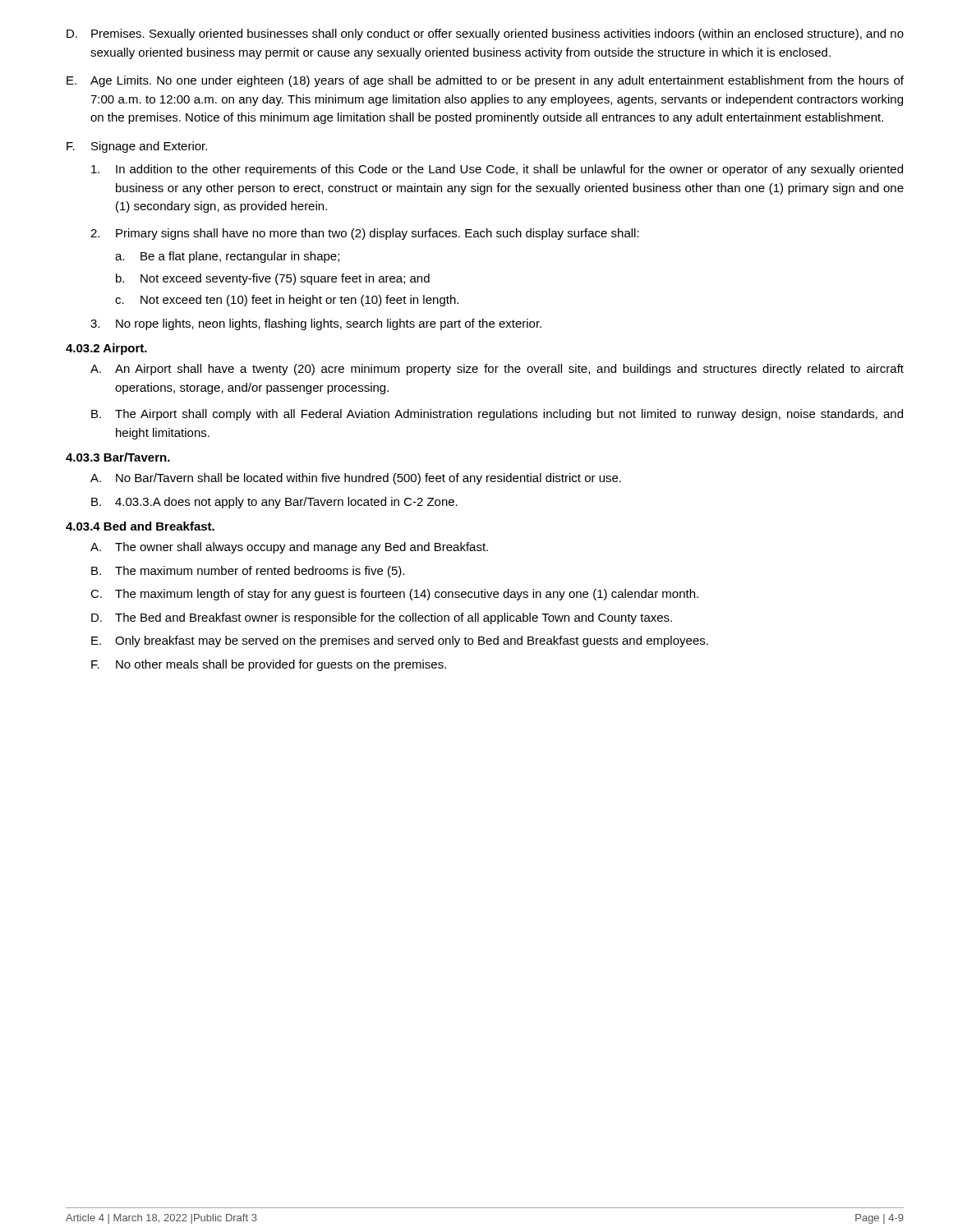Click on the section header with the text "4.03.4 Bed and Breakfast."
This screenshot has height=1232, width=953.
(x=140, y=526)
